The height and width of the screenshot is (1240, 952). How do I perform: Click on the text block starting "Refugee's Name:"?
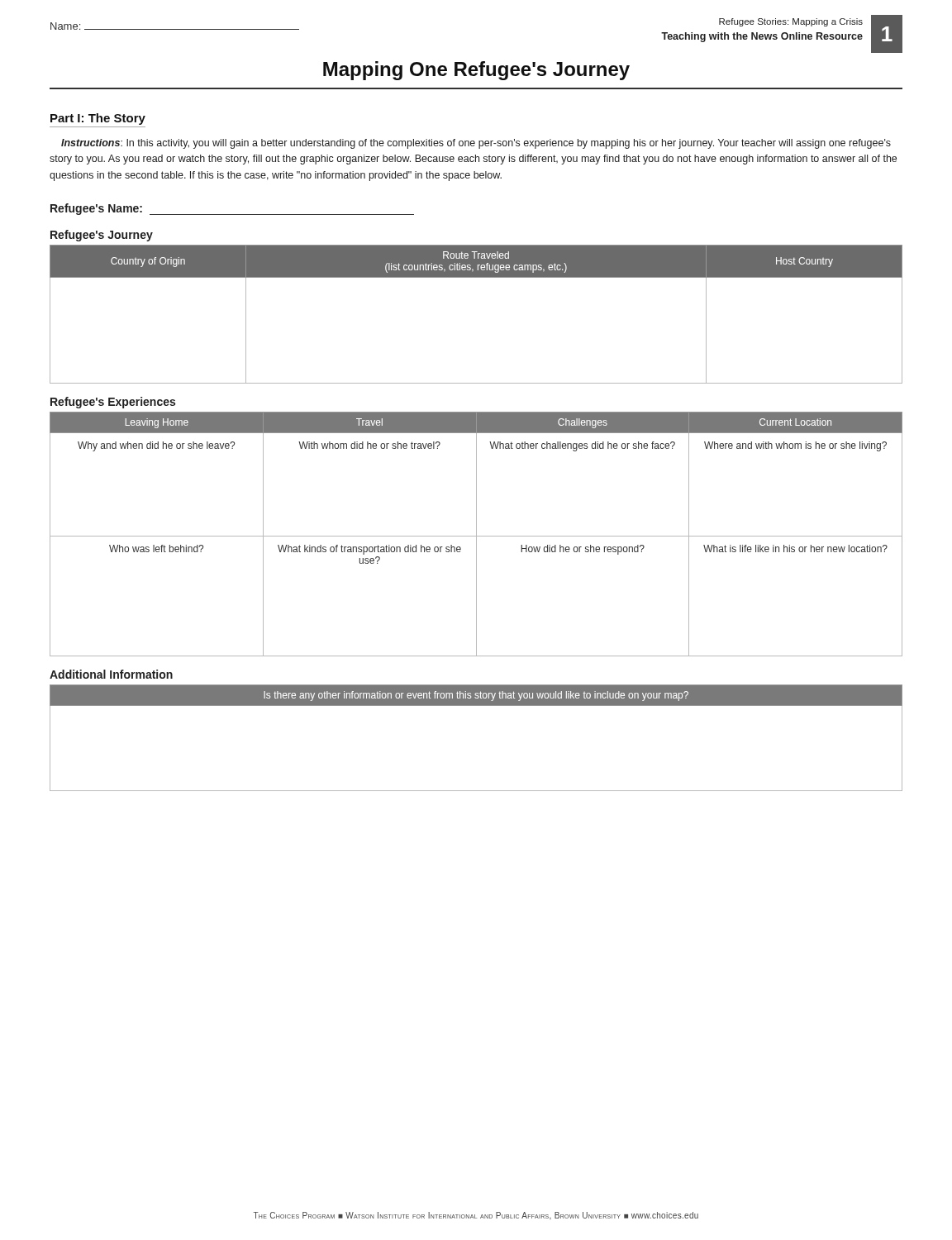232,208
